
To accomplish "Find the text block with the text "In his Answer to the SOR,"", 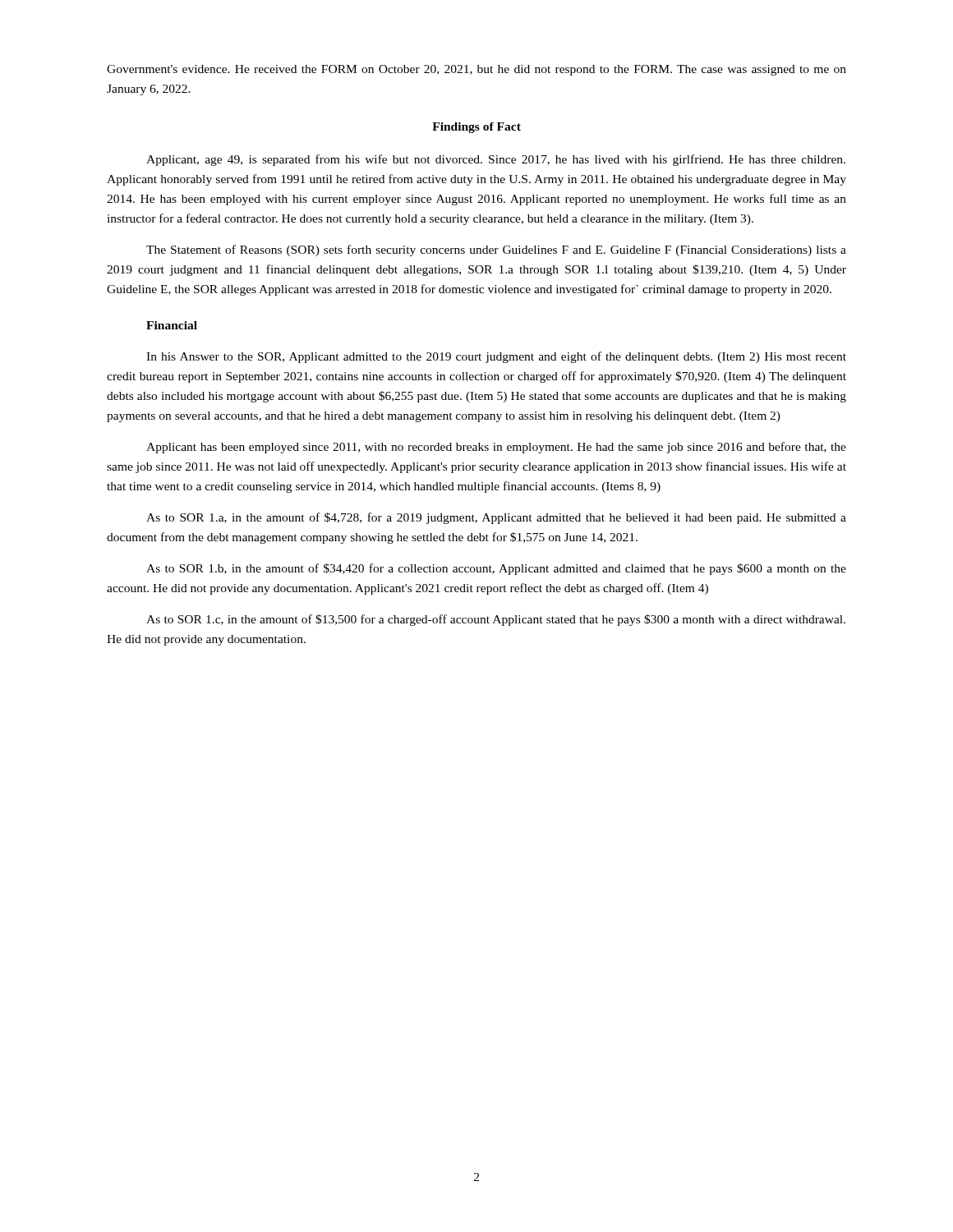I will pos(476,386).
